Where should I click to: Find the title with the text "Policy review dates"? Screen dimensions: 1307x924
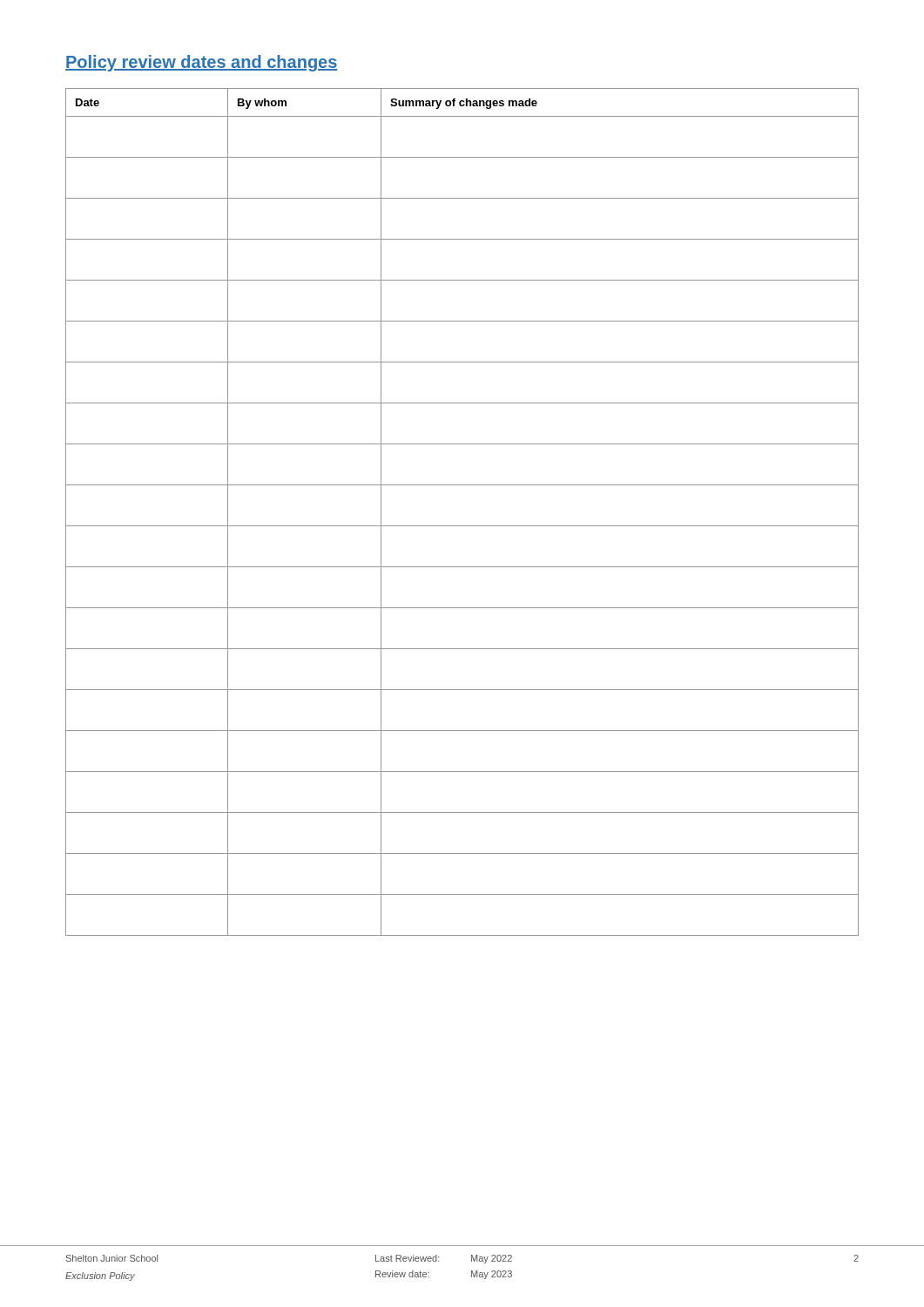(202, 63)
